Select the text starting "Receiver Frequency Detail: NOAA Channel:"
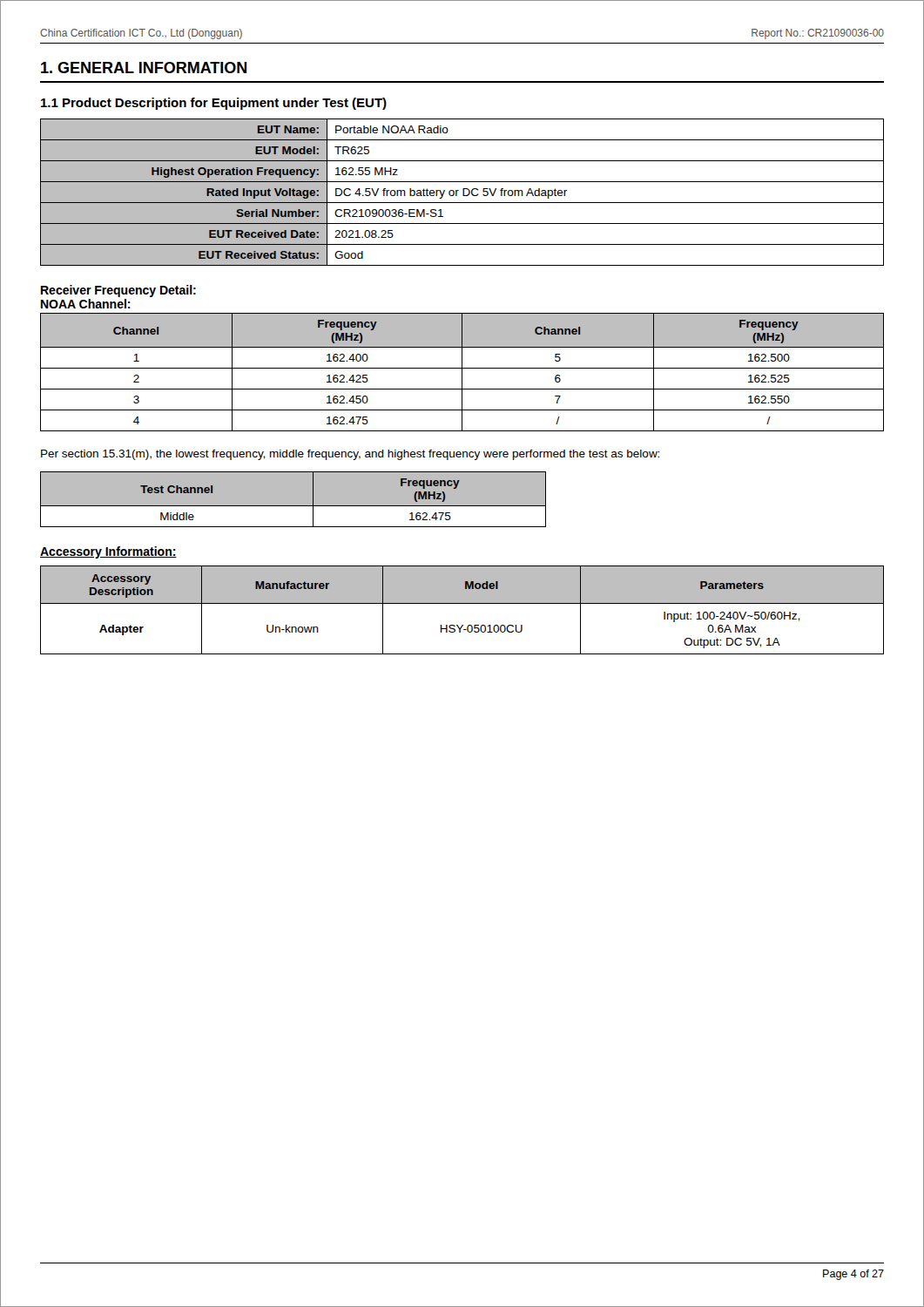The width and height of the screenshot is (924, 1307). point(118,297)
